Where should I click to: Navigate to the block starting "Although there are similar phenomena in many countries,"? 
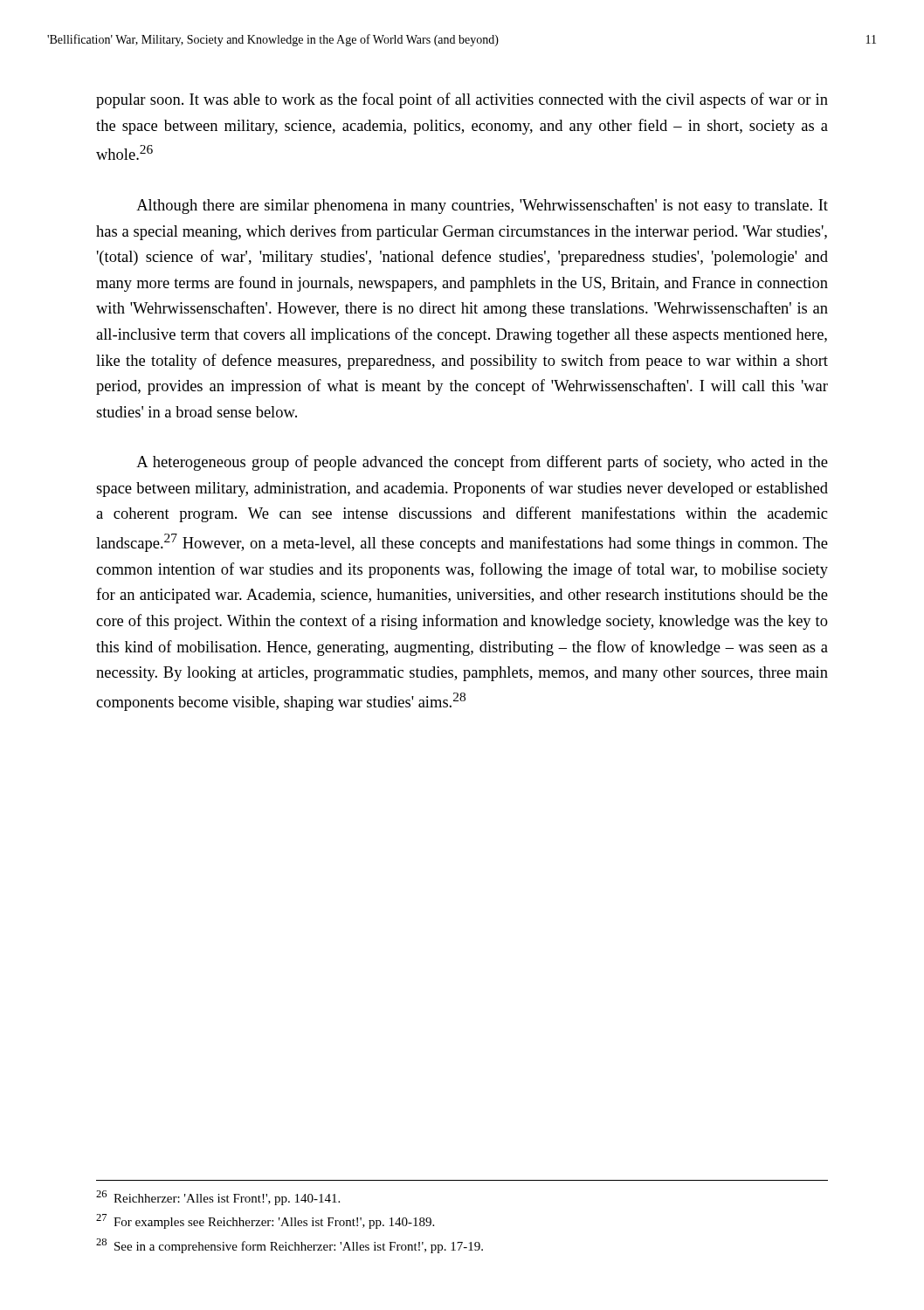(x=462, y=309)
